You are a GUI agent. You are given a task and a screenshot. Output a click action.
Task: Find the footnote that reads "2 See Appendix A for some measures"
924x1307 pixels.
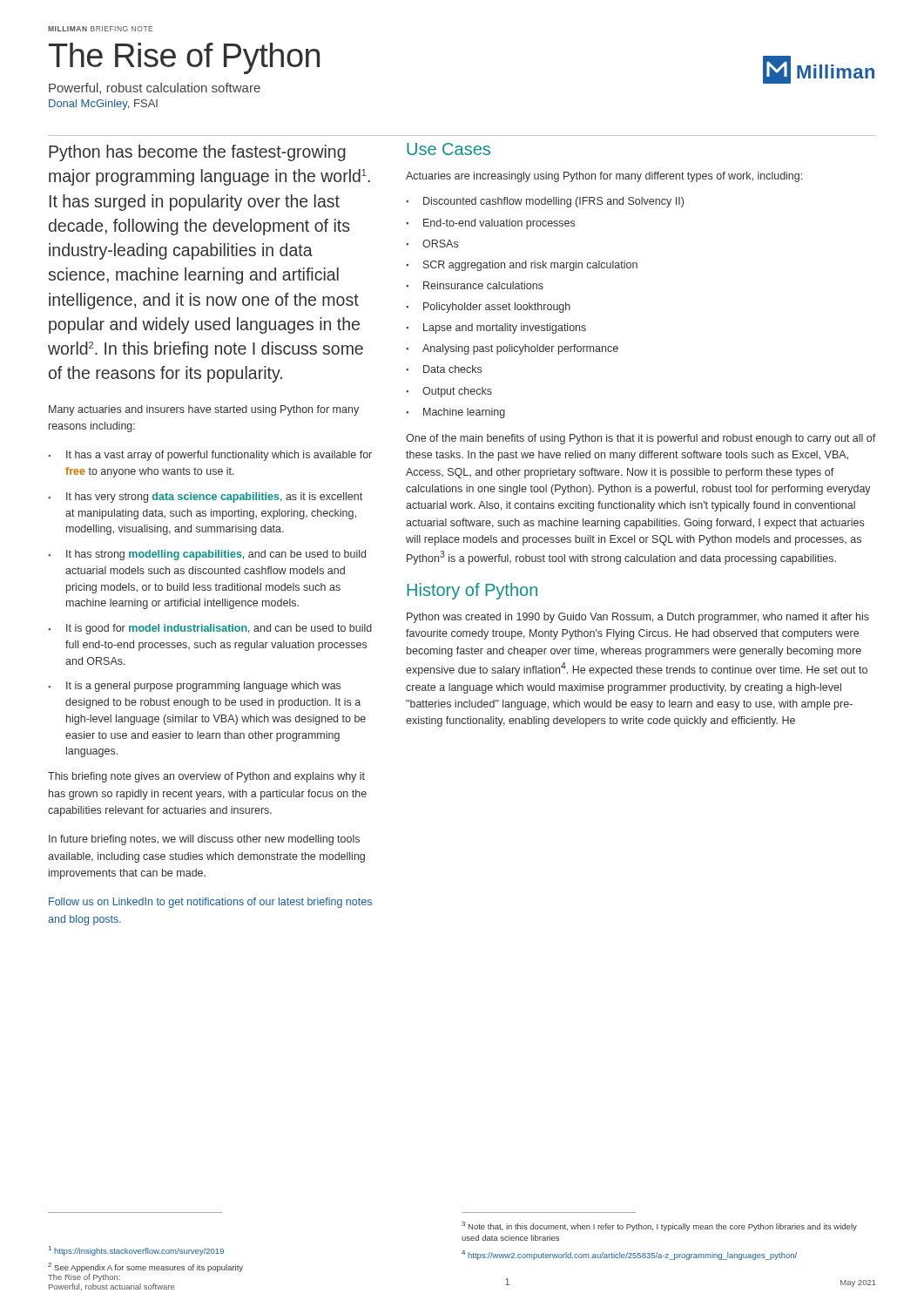(x=145, y=1266)
